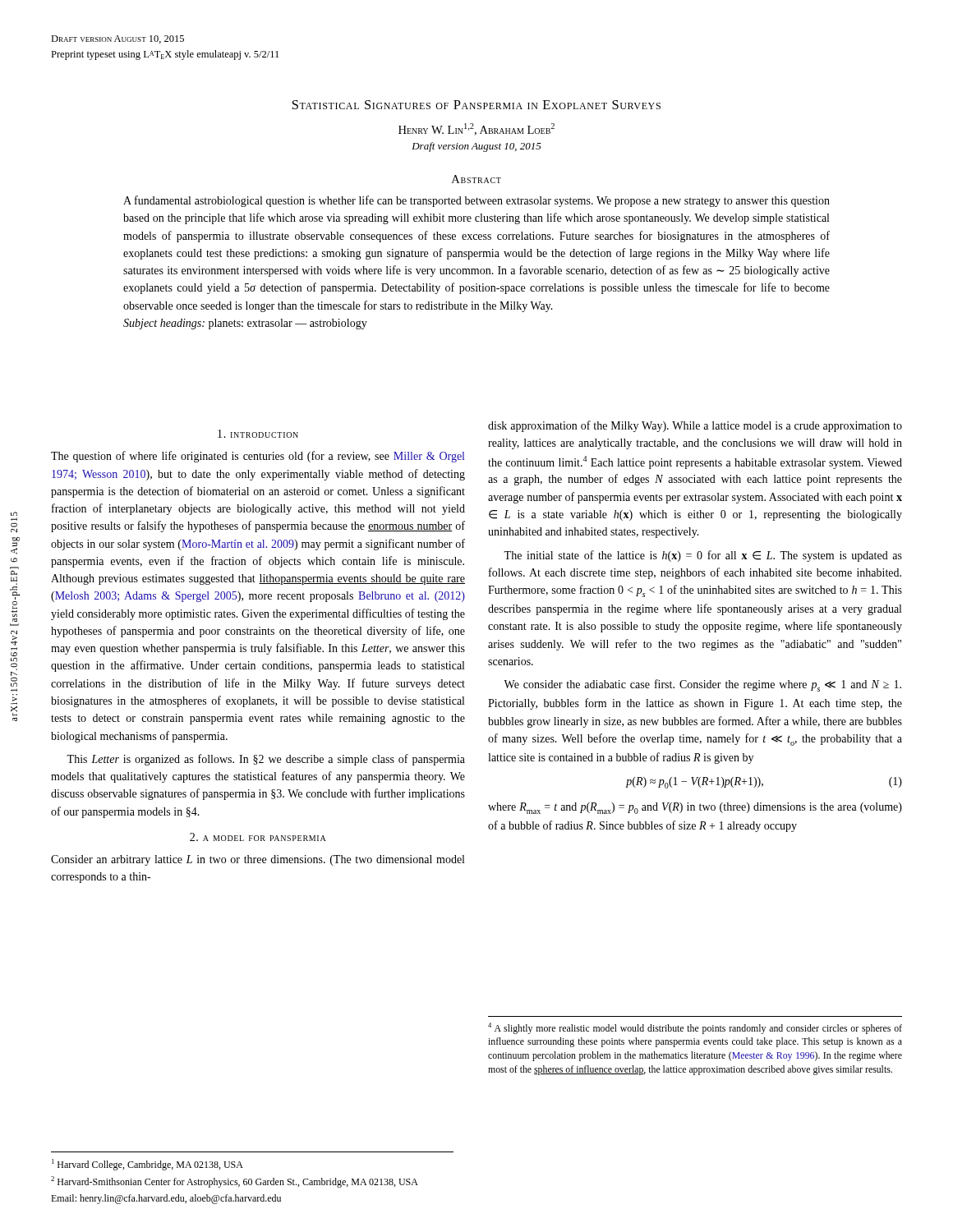Screen dimensions: 1232x953
Task: Locate the region starting "Statistical Signatures of Panspermia in Exoplanet Surveys"
Action: [x=476, y=105]
